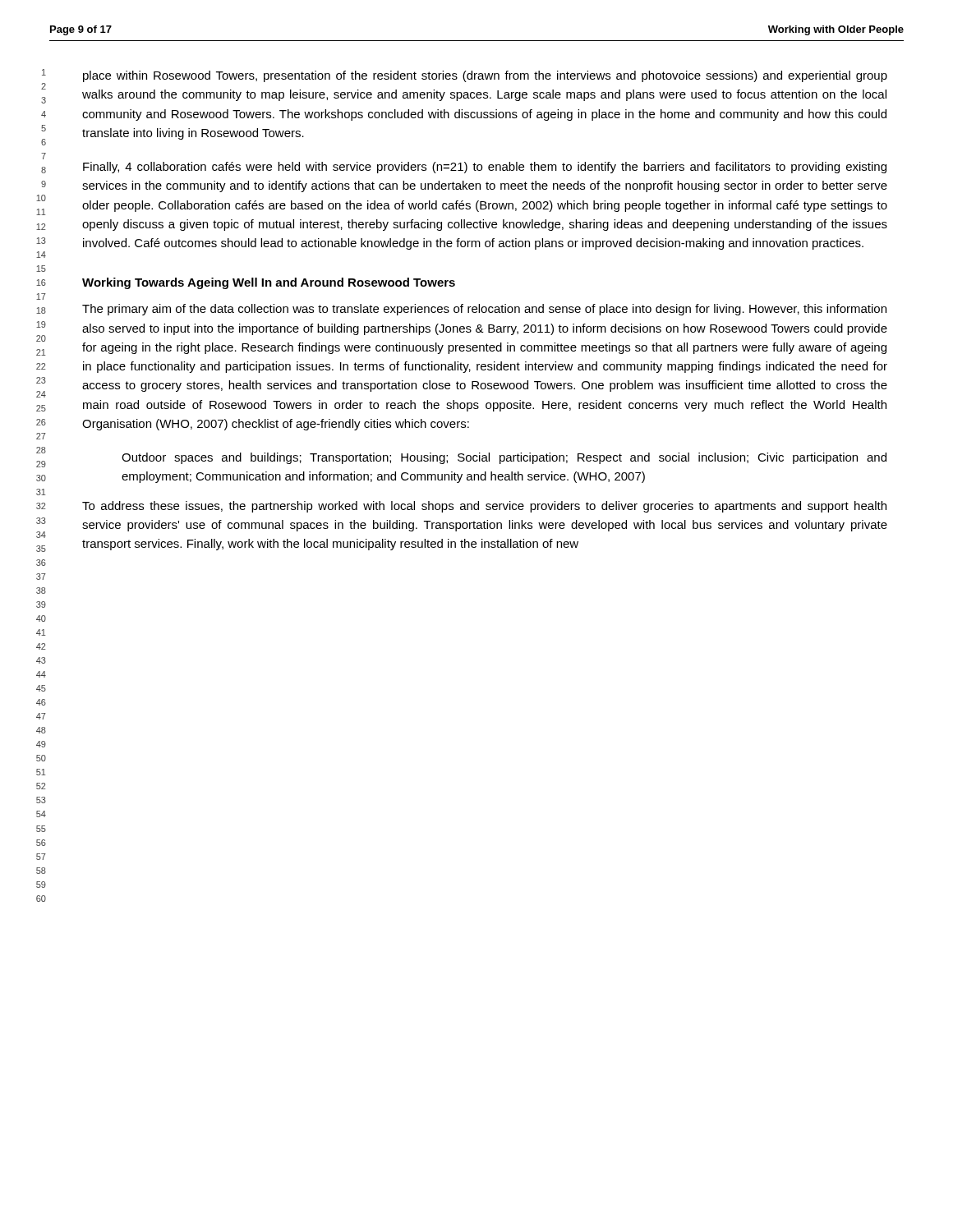Image resolution: width=953 pixels, height=1232 pixels.
Task: Find the region starting "The primary aim of the data collection"
Action: click(485, 366)
